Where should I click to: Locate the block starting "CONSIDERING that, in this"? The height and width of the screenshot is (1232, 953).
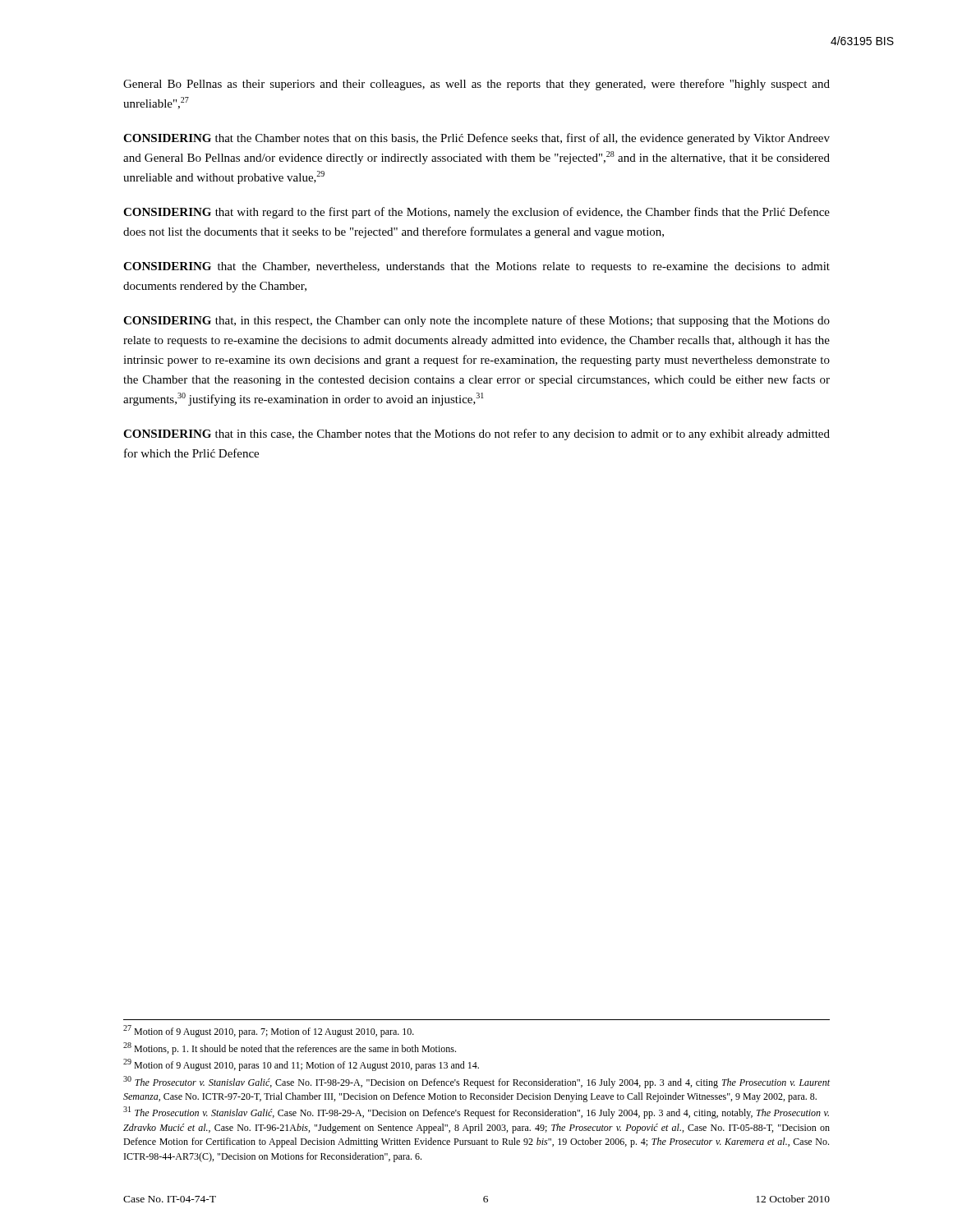pyautogui.click(x=476, y=360)
